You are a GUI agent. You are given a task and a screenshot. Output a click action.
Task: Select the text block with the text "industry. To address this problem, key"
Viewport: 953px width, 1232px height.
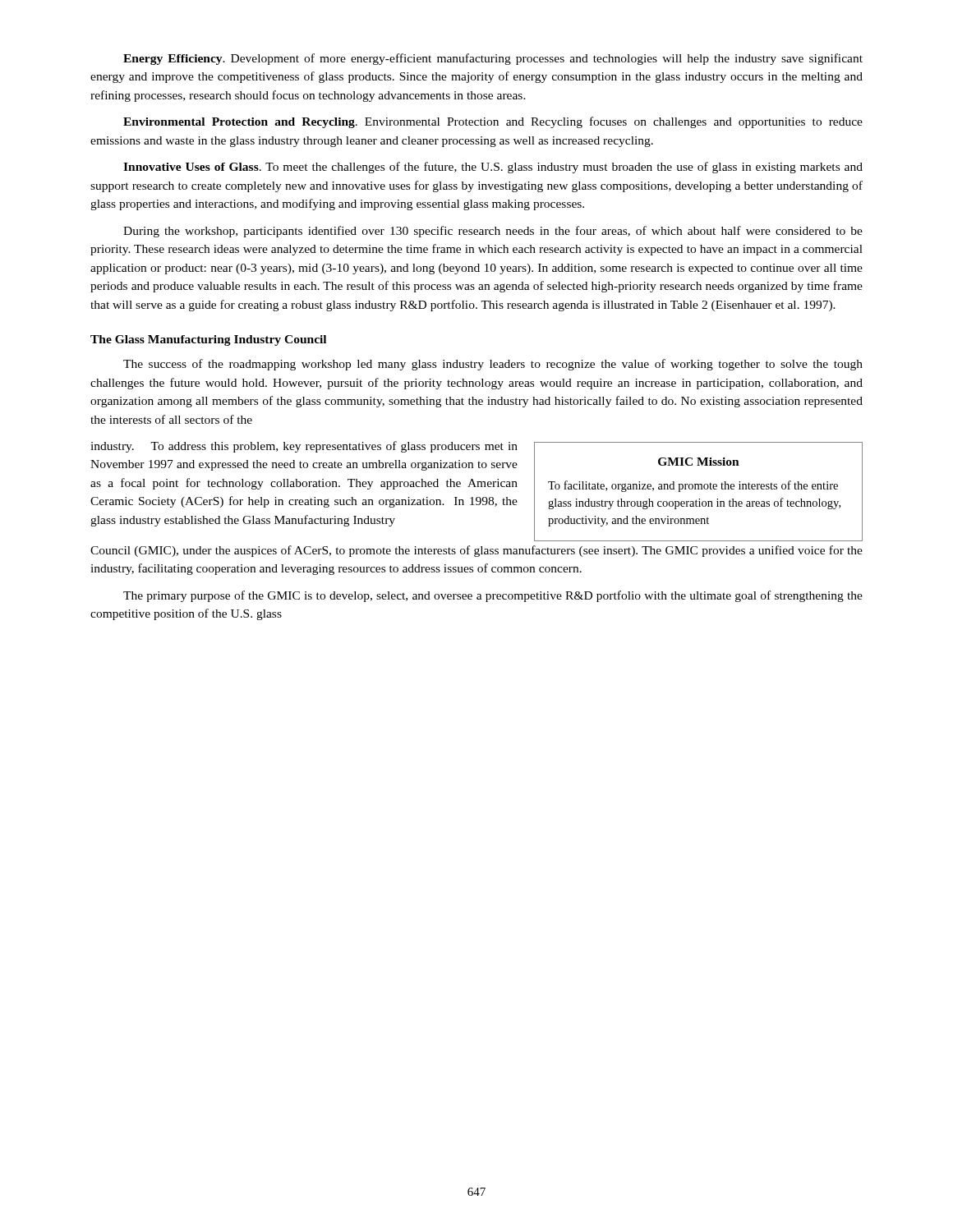pos(304,483)
